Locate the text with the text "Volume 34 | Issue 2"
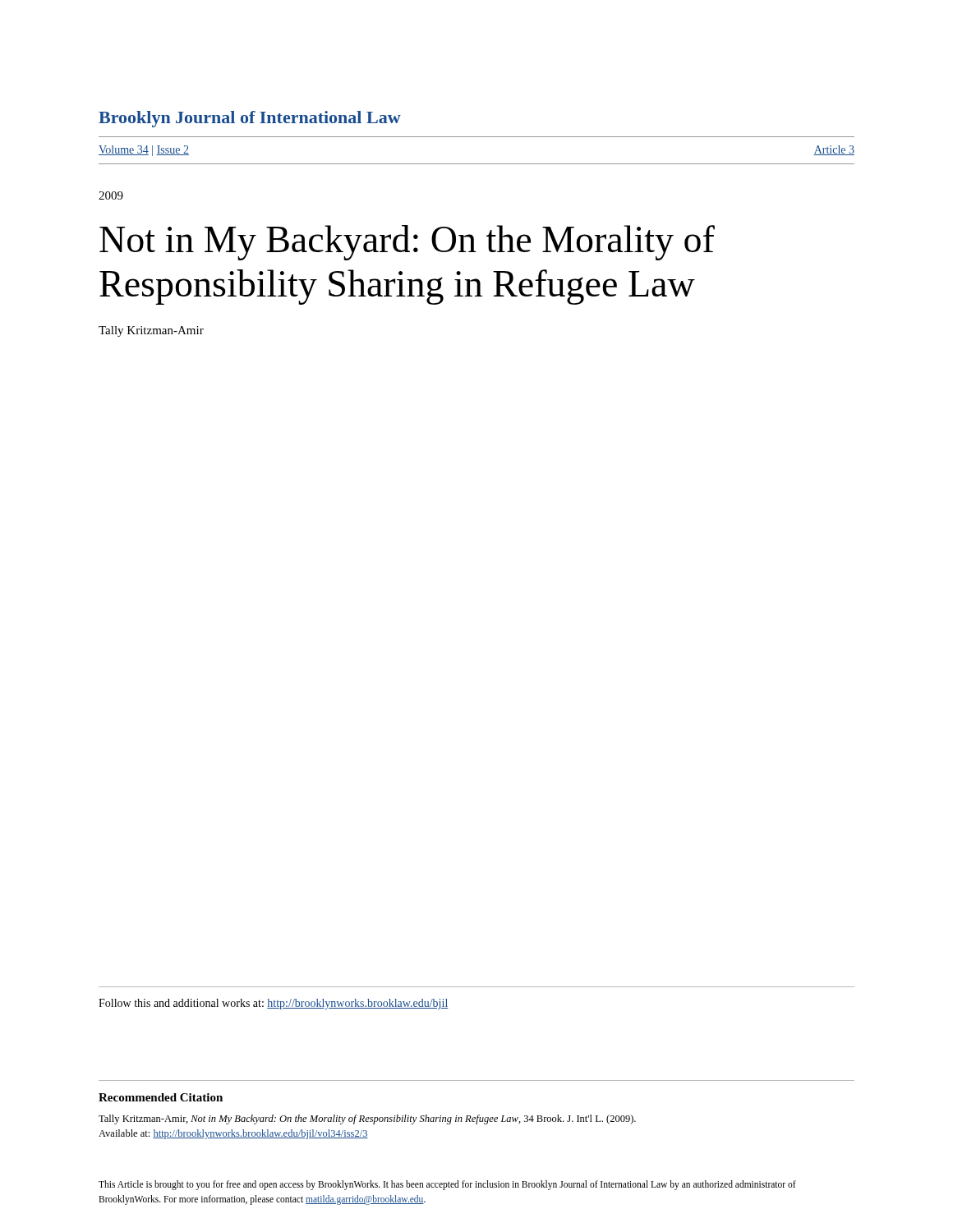953x1232 pixels. pos(144,150)
